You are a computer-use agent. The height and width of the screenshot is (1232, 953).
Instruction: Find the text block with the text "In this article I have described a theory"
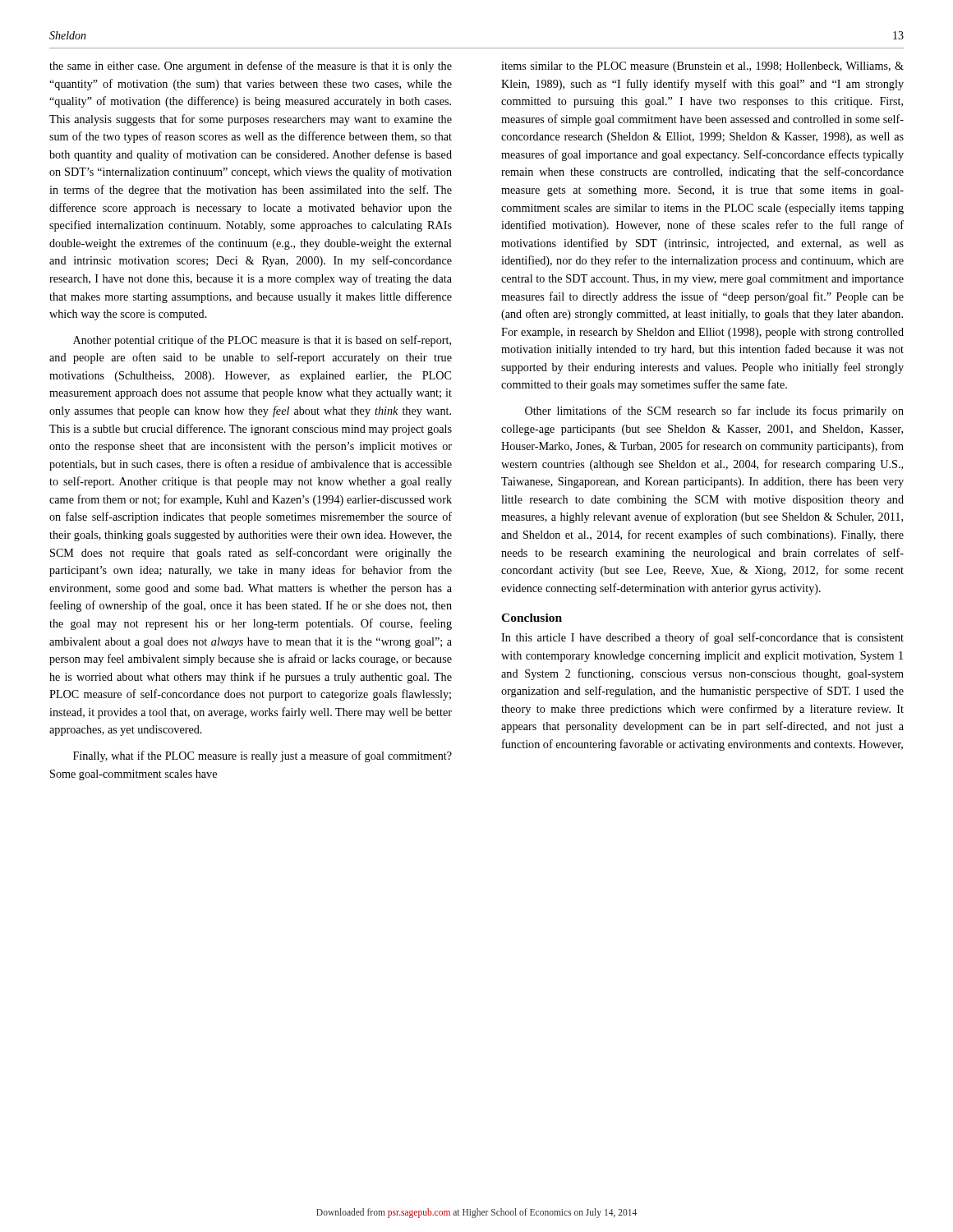click(x=702, y=691)
